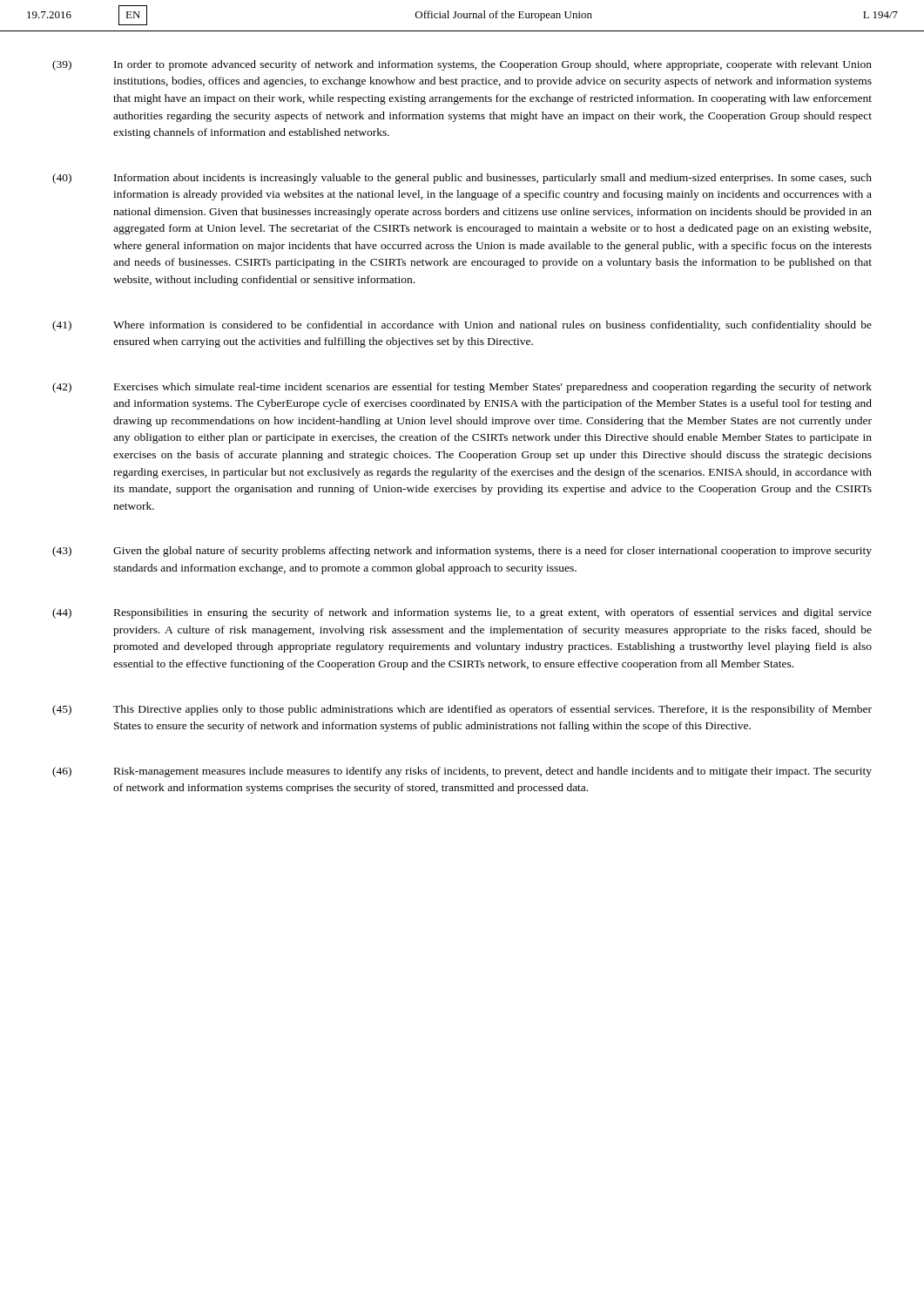This screenshot has width=924, height=1307.
Task: Where is the passage that starts "(44) Responsibilities in ensuring"?
Action: [462, 638]
